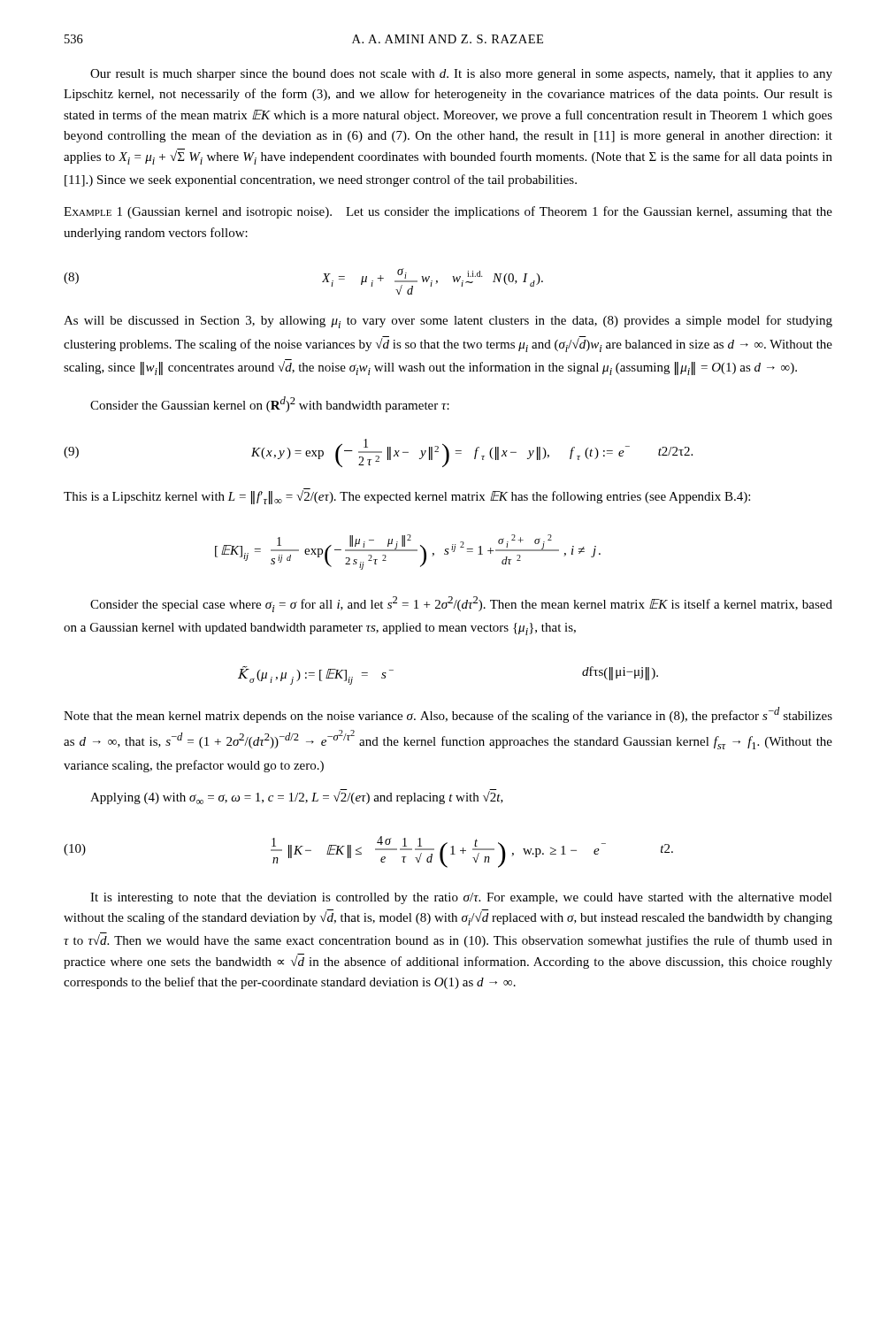Navigate to the text starting "(10) 1 n ‖ K − 𝔼K"
The image size is (896, 1327).
(448, 849)
